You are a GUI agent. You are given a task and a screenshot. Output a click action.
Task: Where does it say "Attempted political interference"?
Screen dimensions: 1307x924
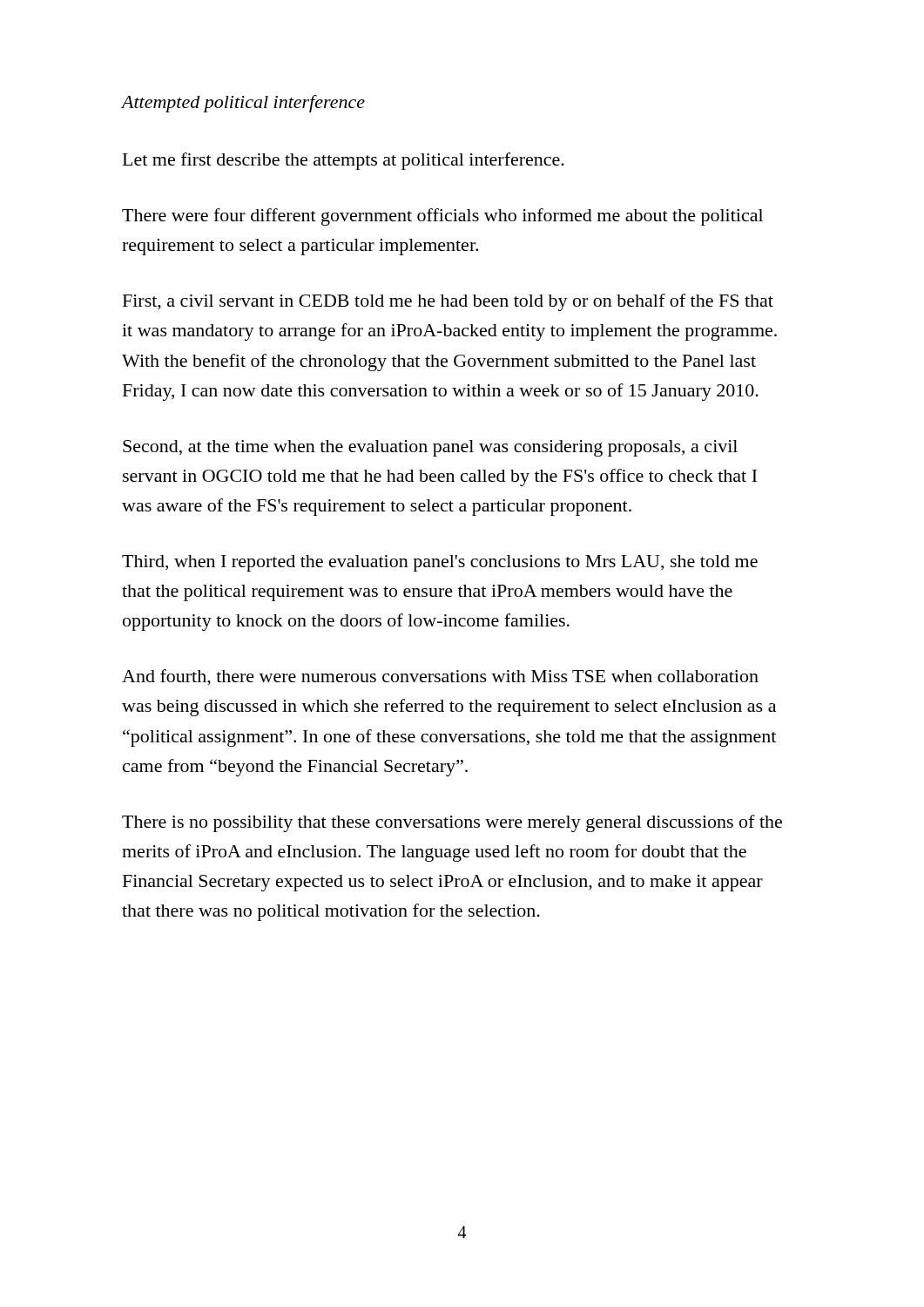click(x=243, y=101)
